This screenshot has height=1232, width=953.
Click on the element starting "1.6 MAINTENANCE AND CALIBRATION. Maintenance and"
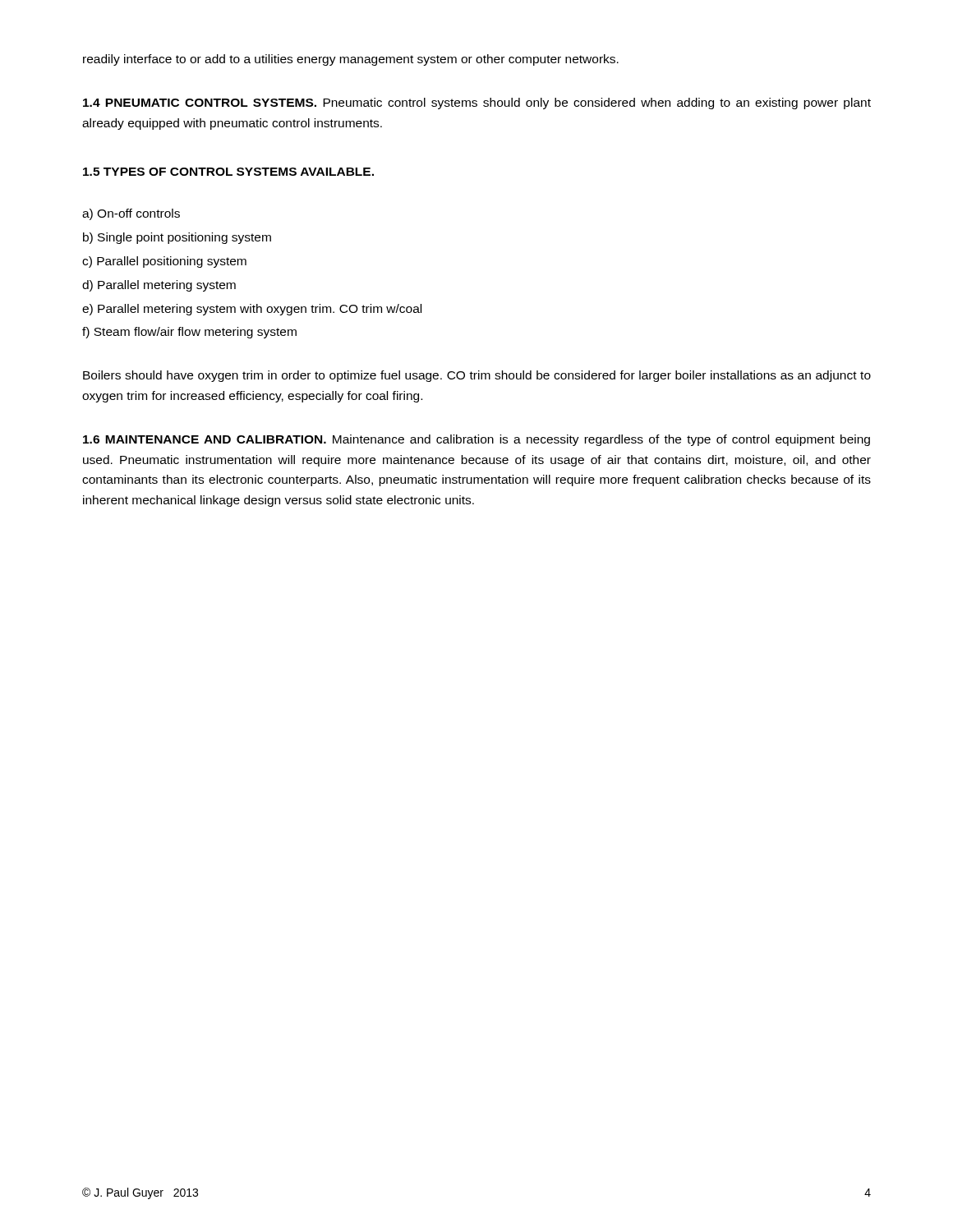(476, 469)
